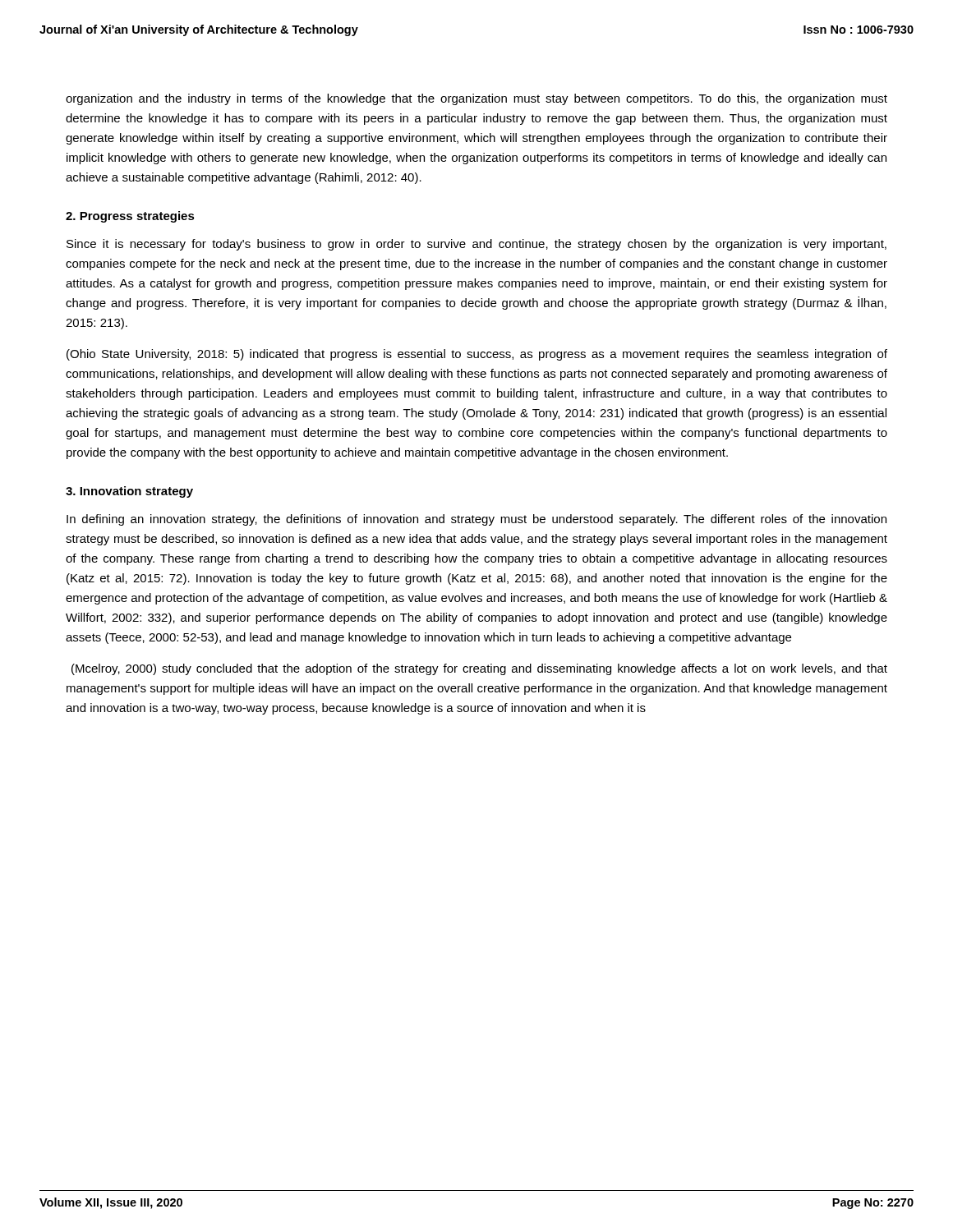Select the block starting "organization and the industry"
953x1232 pixels.
tap(476, 138)
